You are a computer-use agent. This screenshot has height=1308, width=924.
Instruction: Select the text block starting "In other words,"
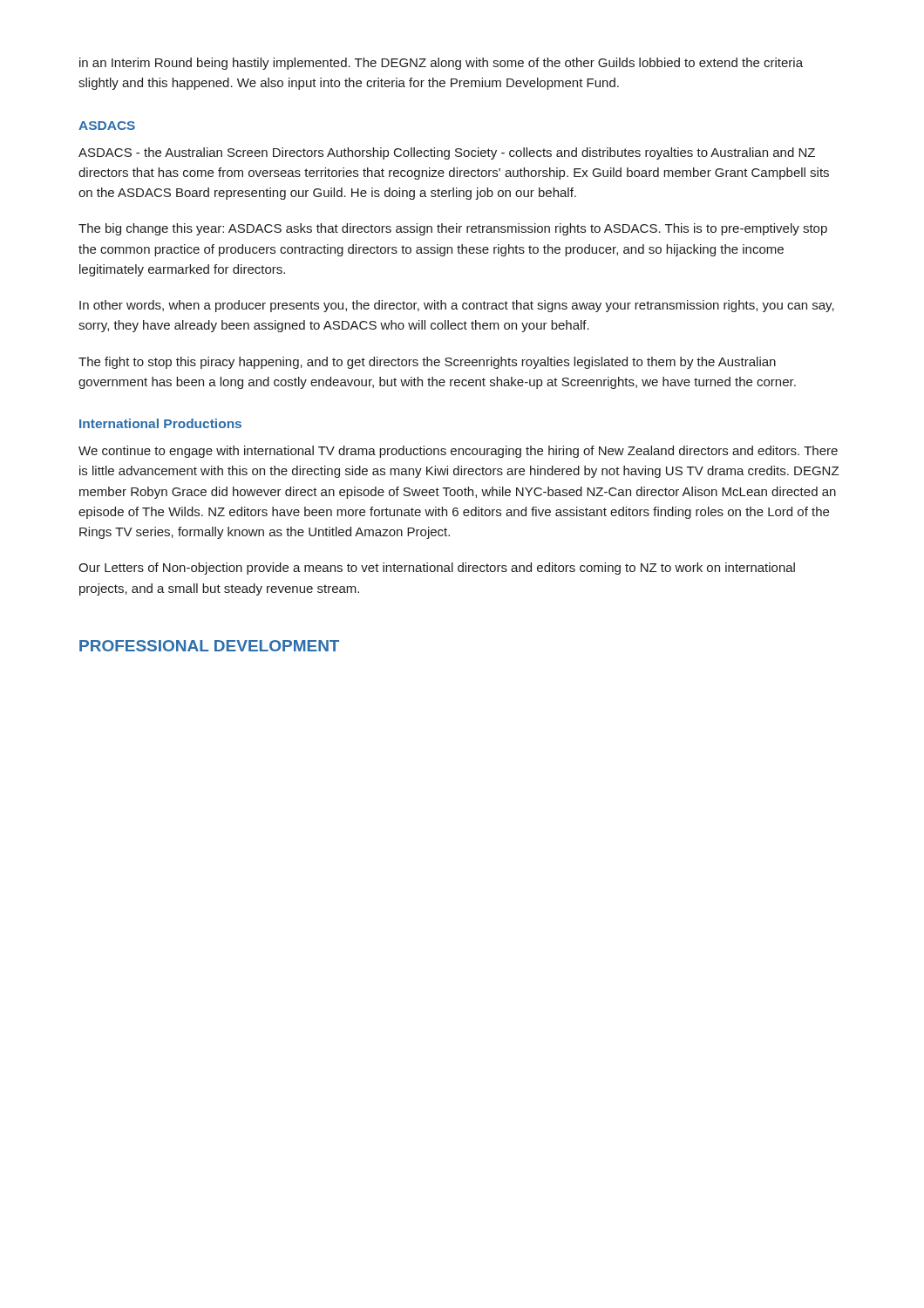coord(457,315)
